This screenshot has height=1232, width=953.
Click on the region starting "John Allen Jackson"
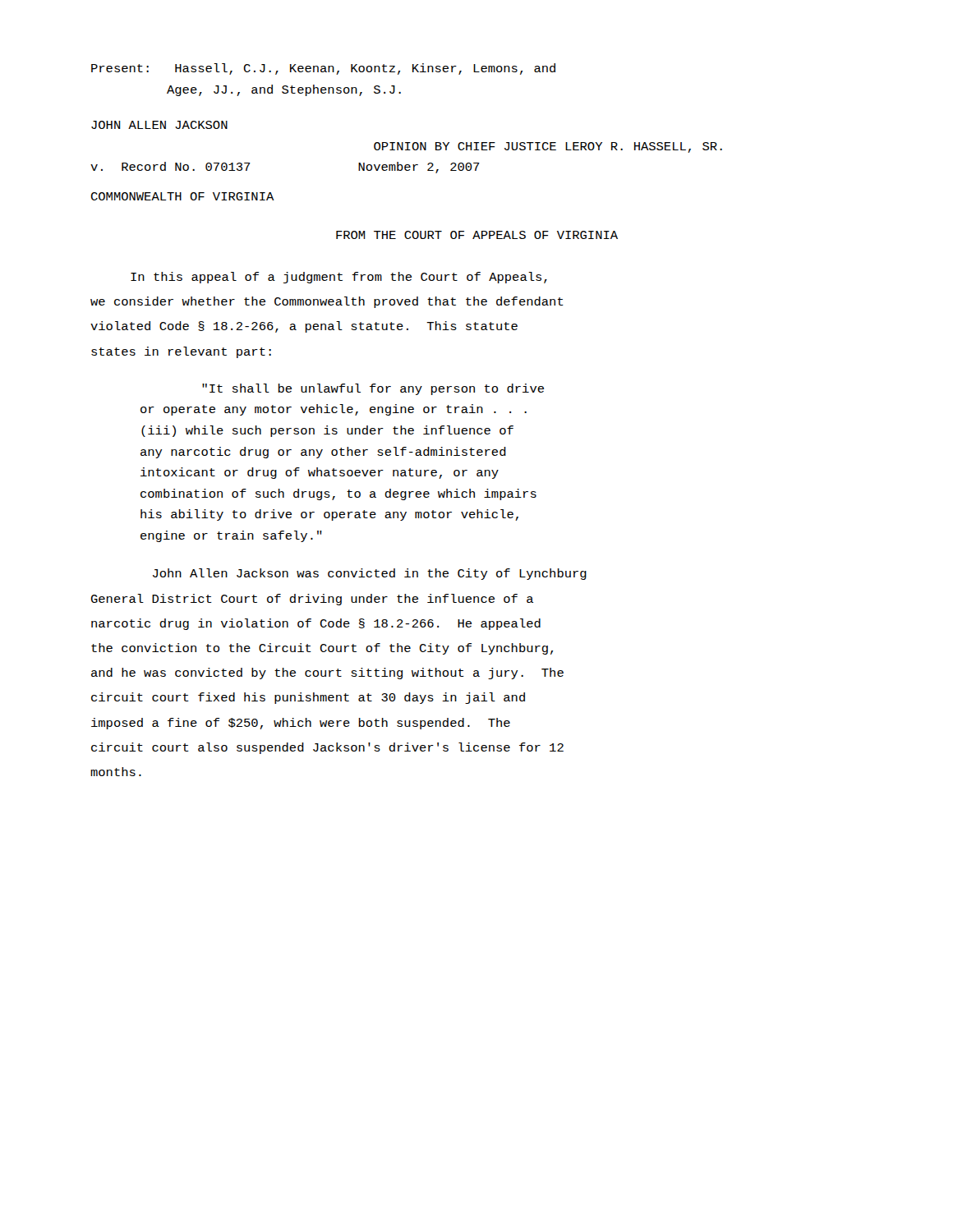coord(339,574)
